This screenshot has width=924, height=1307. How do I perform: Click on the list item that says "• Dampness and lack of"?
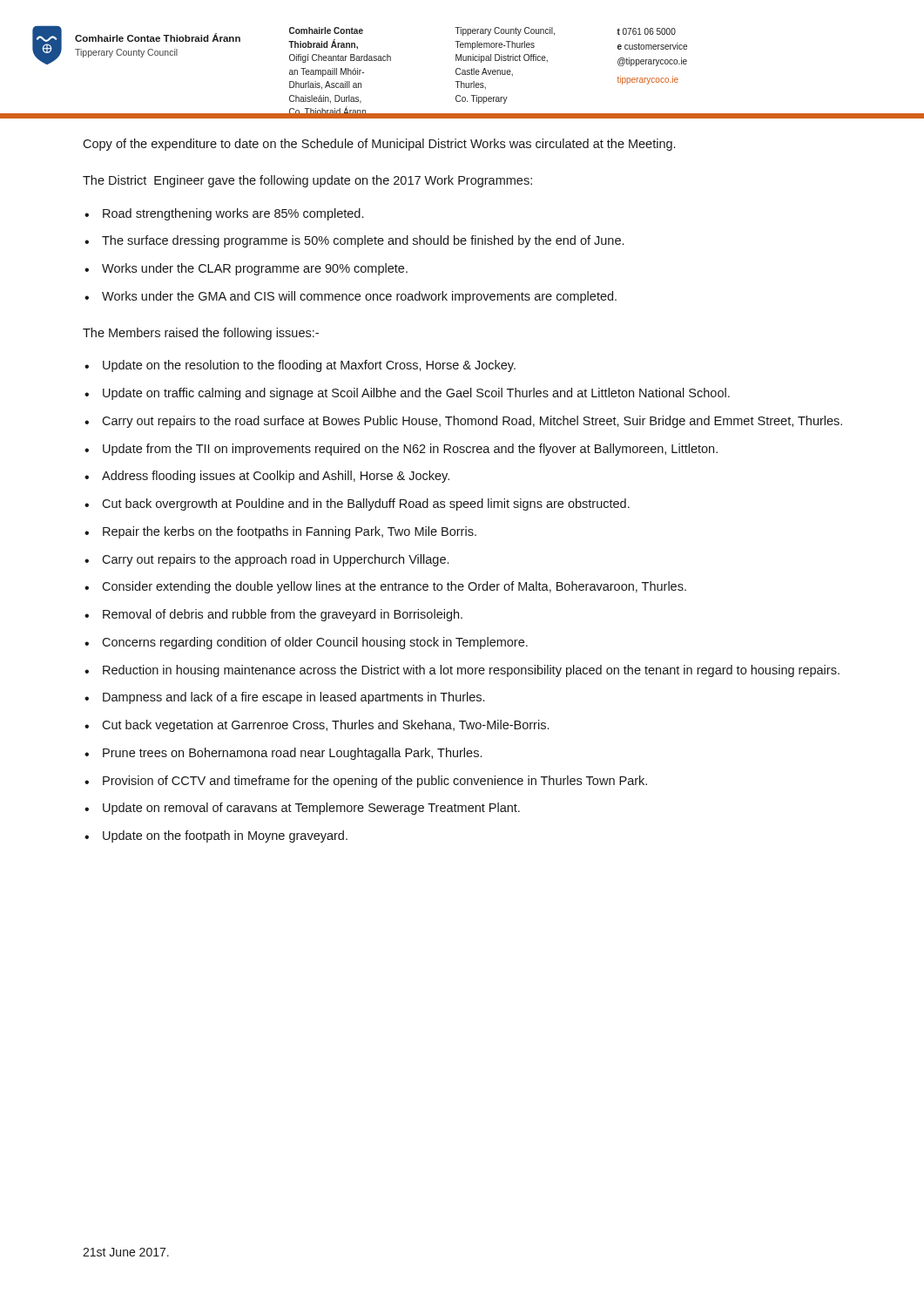(285, 698)
